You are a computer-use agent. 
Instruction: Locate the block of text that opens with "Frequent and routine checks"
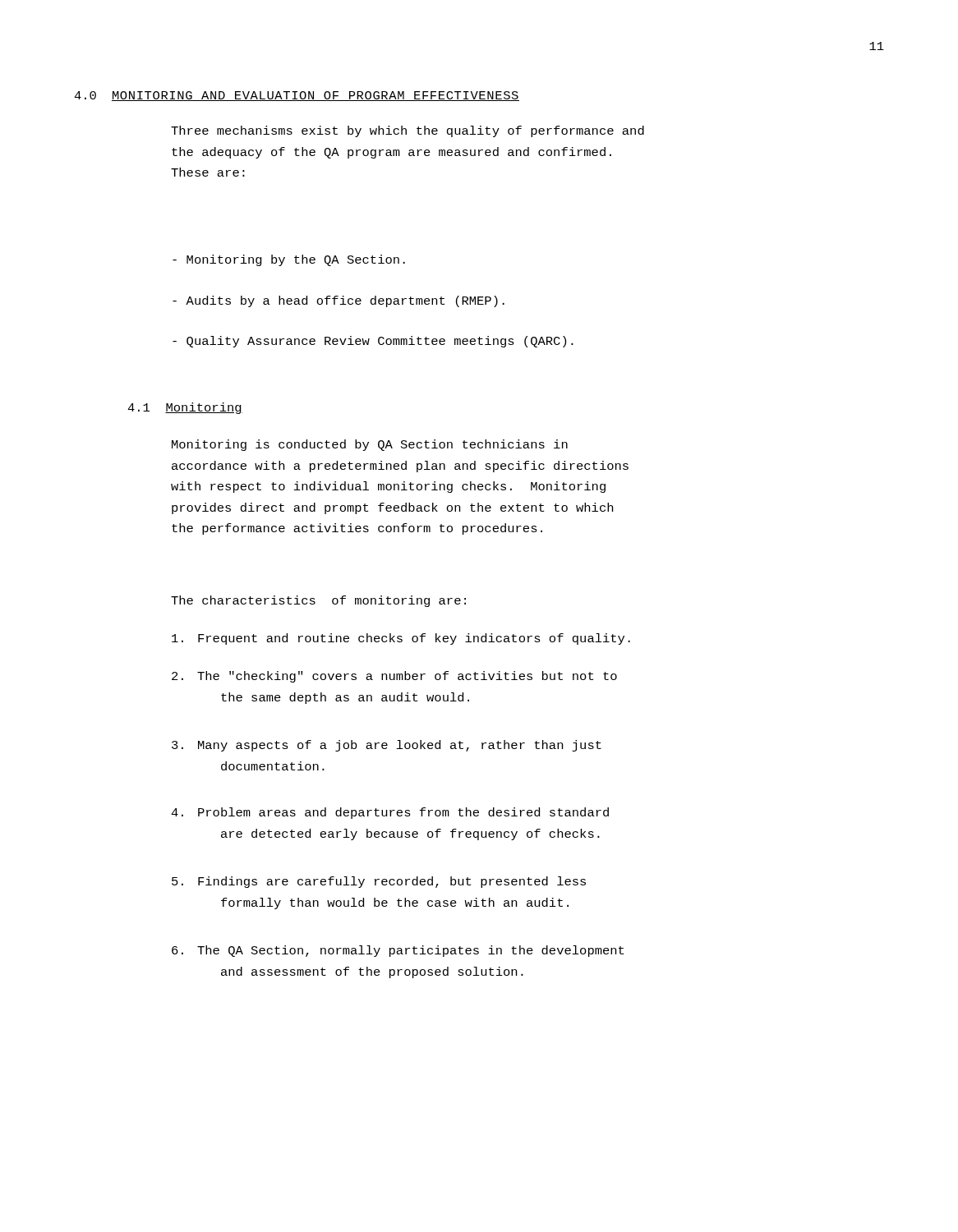402,640
